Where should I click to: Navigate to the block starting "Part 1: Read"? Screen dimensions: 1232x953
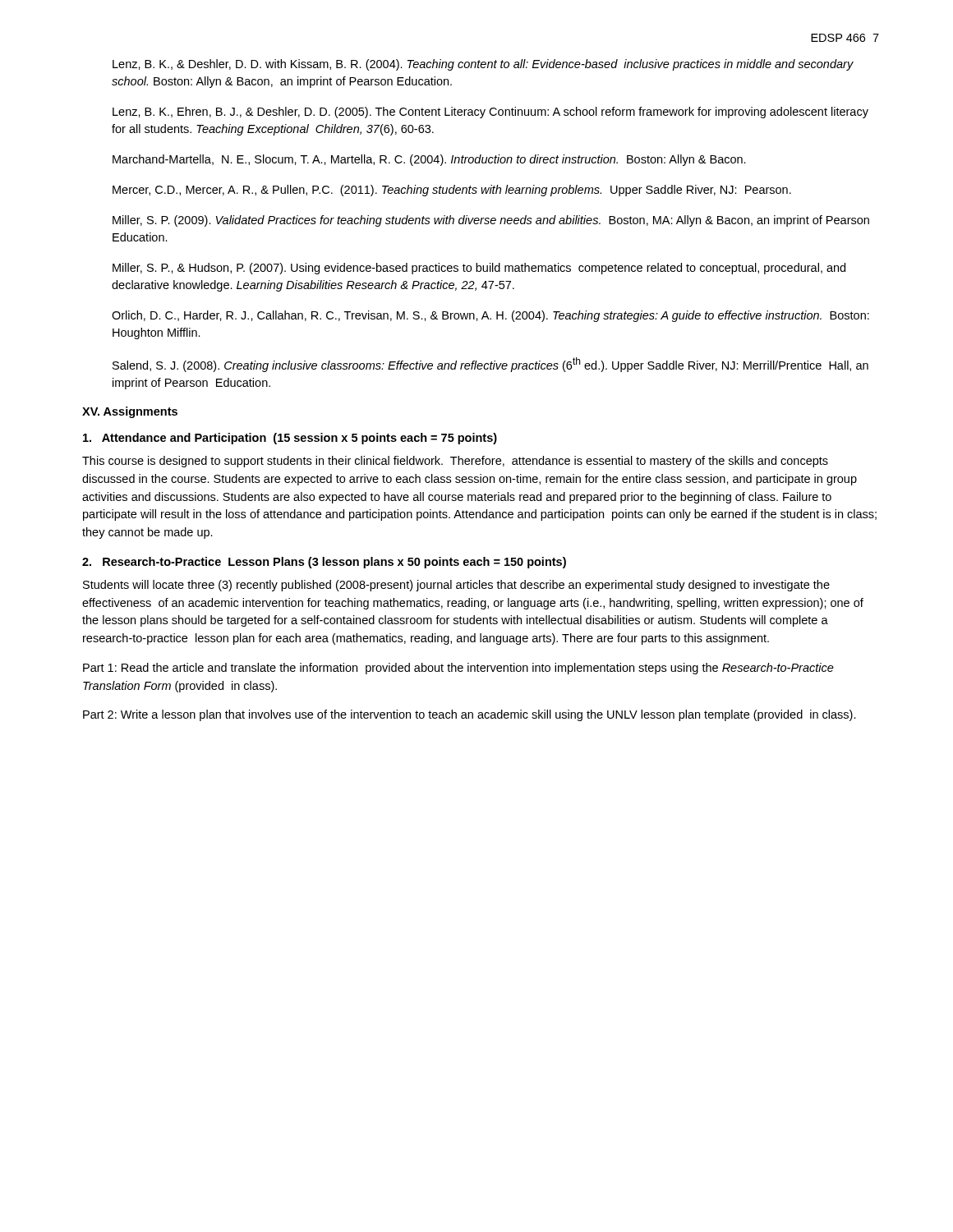click(460, 676)
